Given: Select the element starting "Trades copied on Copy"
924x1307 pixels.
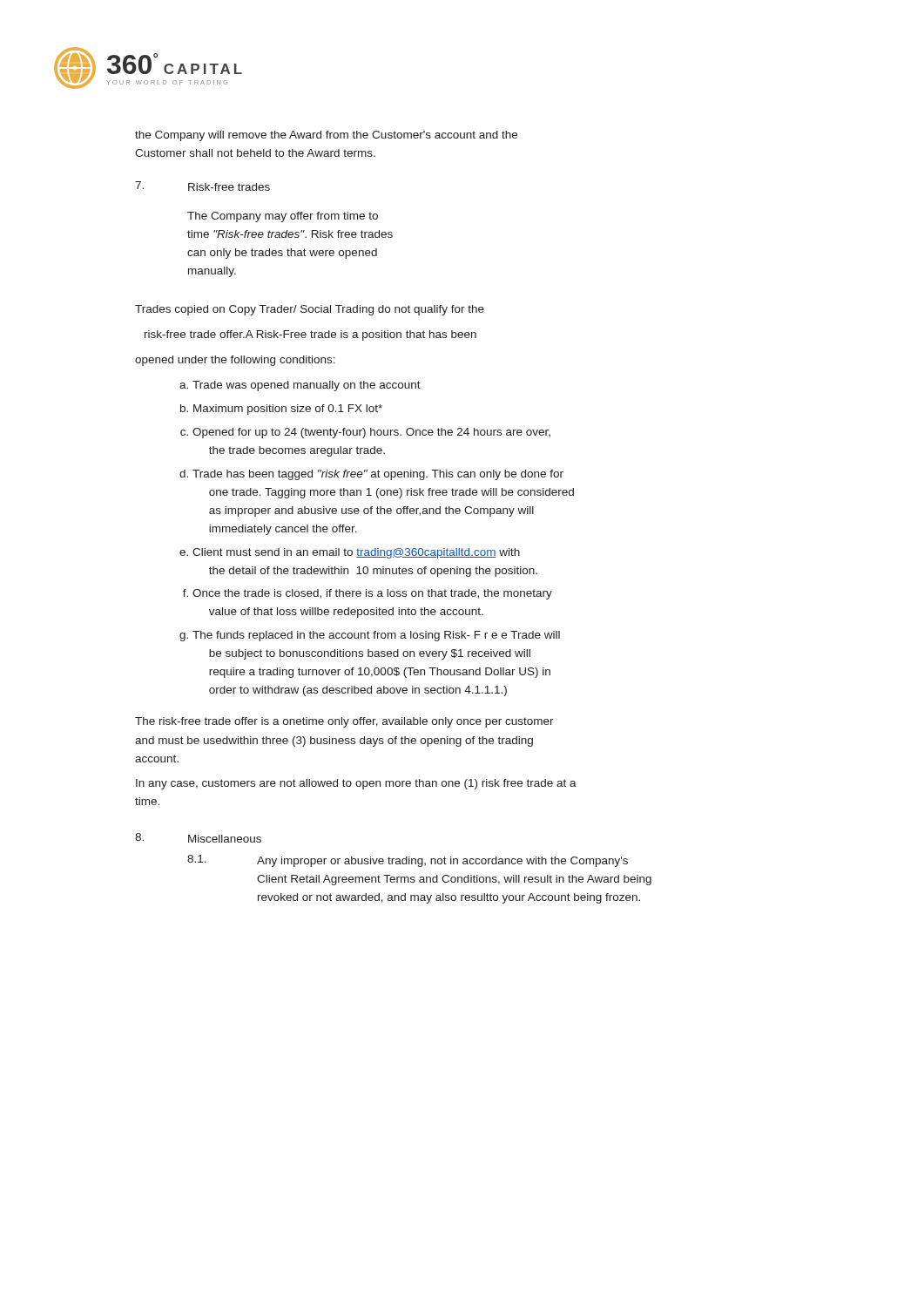Looking at the screenshot, I should (x=310, y=309).
